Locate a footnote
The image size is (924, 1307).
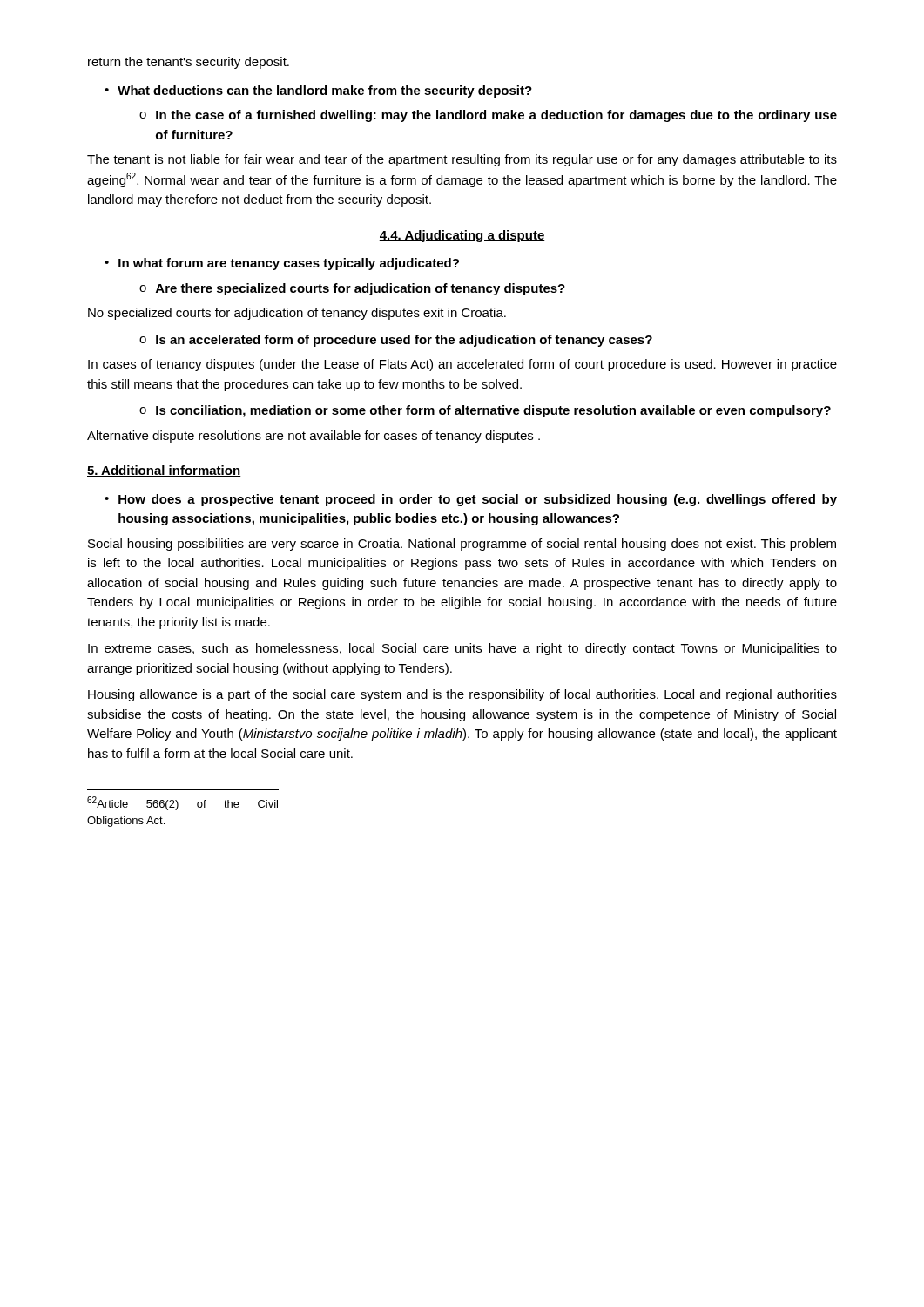pos(183,809)
